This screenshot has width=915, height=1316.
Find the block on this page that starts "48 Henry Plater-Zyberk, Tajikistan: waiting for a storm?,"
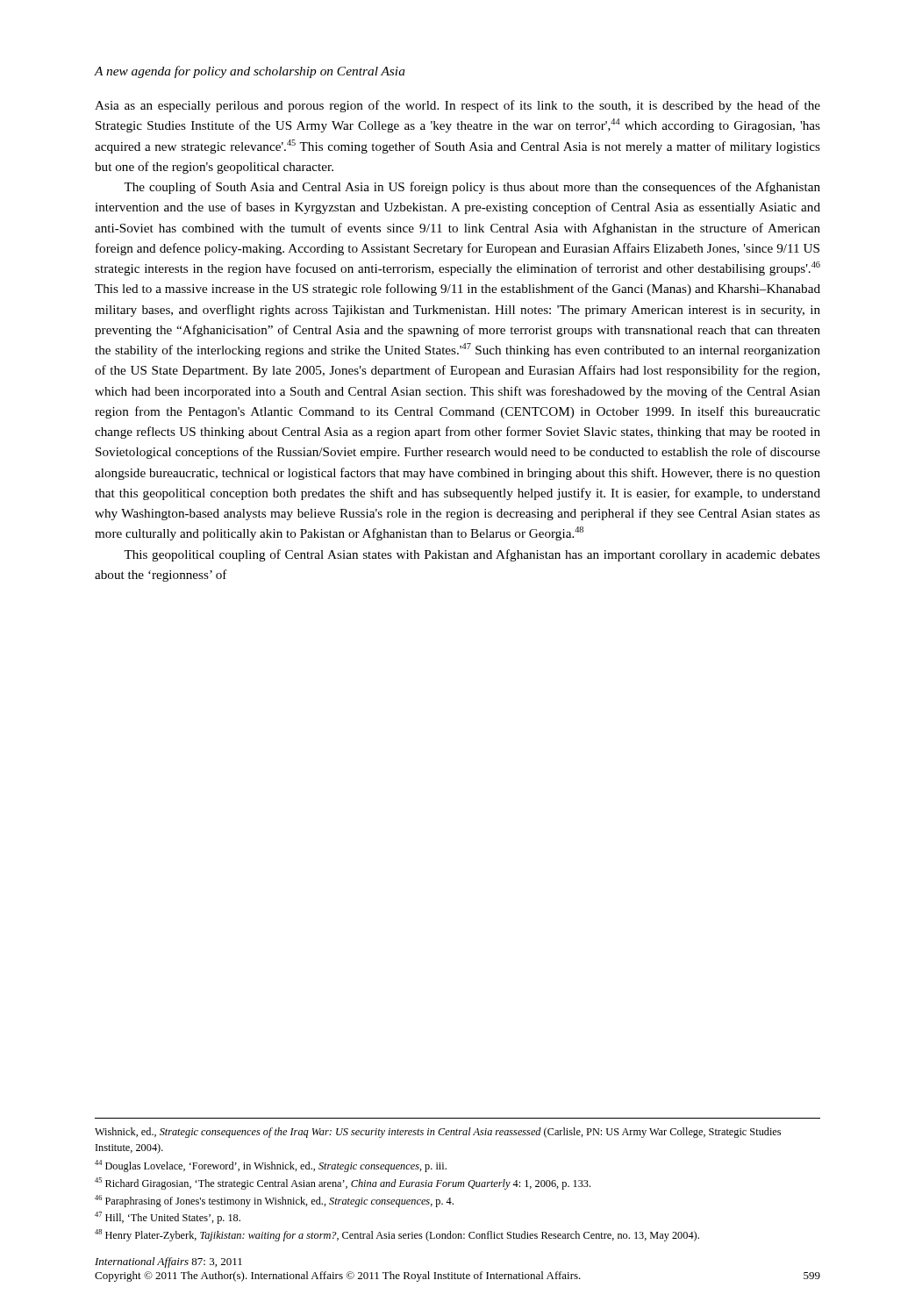397,1235
